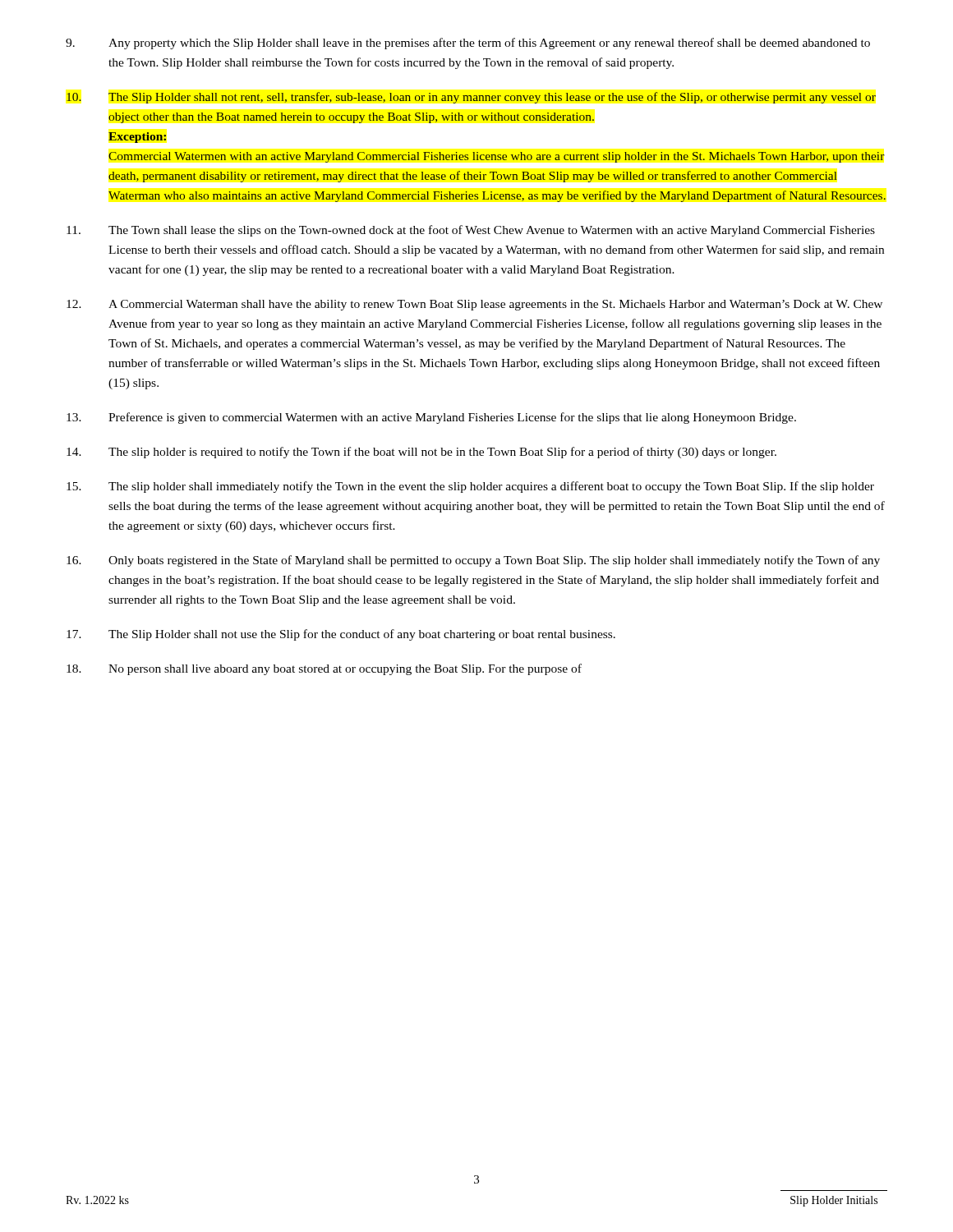Find the list item that says "11. The Town"
Screen dimensions: 1232x953
click(476, 250)
